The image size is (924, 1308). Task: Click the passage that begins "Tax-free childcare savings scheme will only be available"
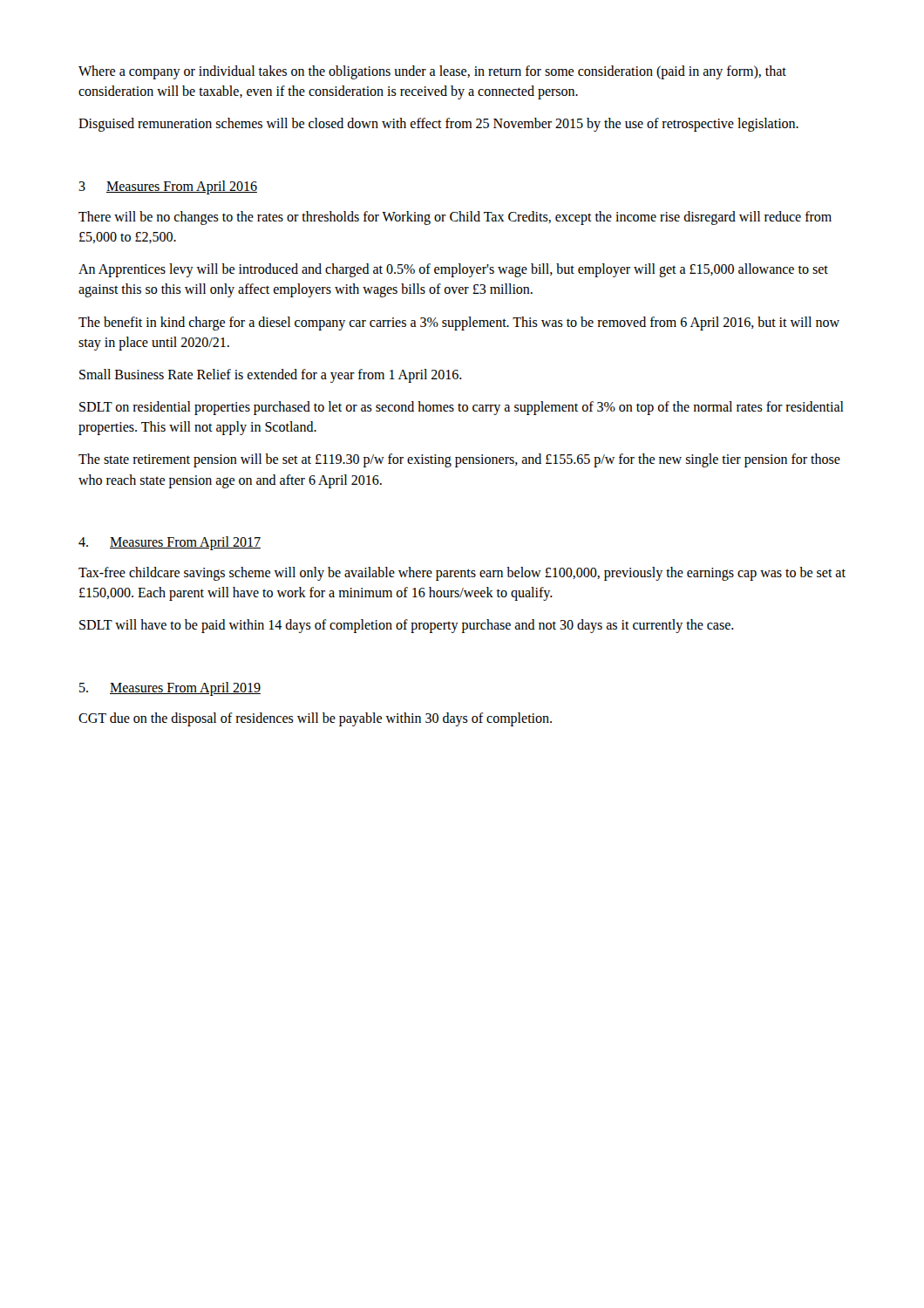[462, 583]
